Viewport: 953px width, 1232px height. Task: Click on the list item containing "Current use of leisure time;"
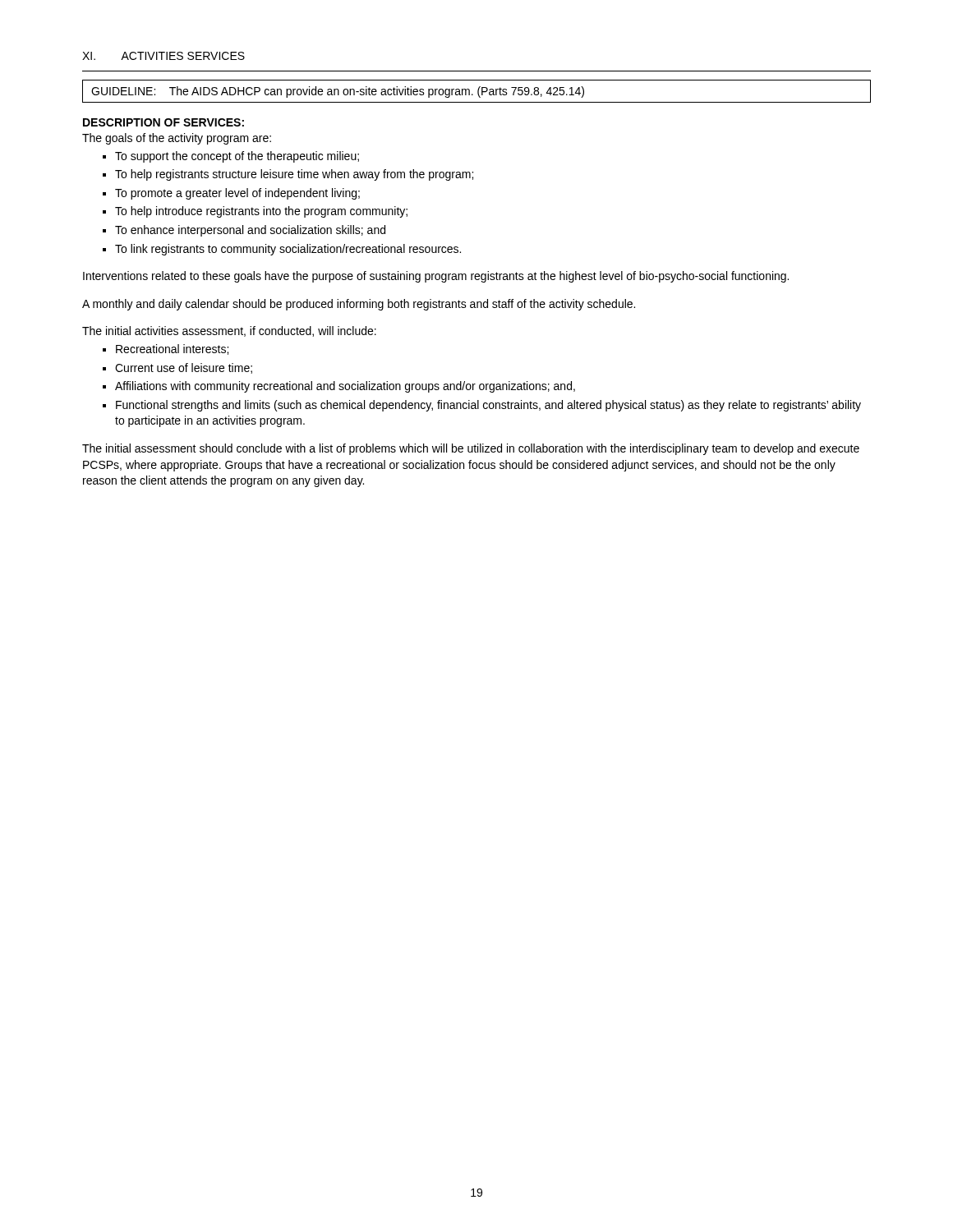(x=184, y=368)
